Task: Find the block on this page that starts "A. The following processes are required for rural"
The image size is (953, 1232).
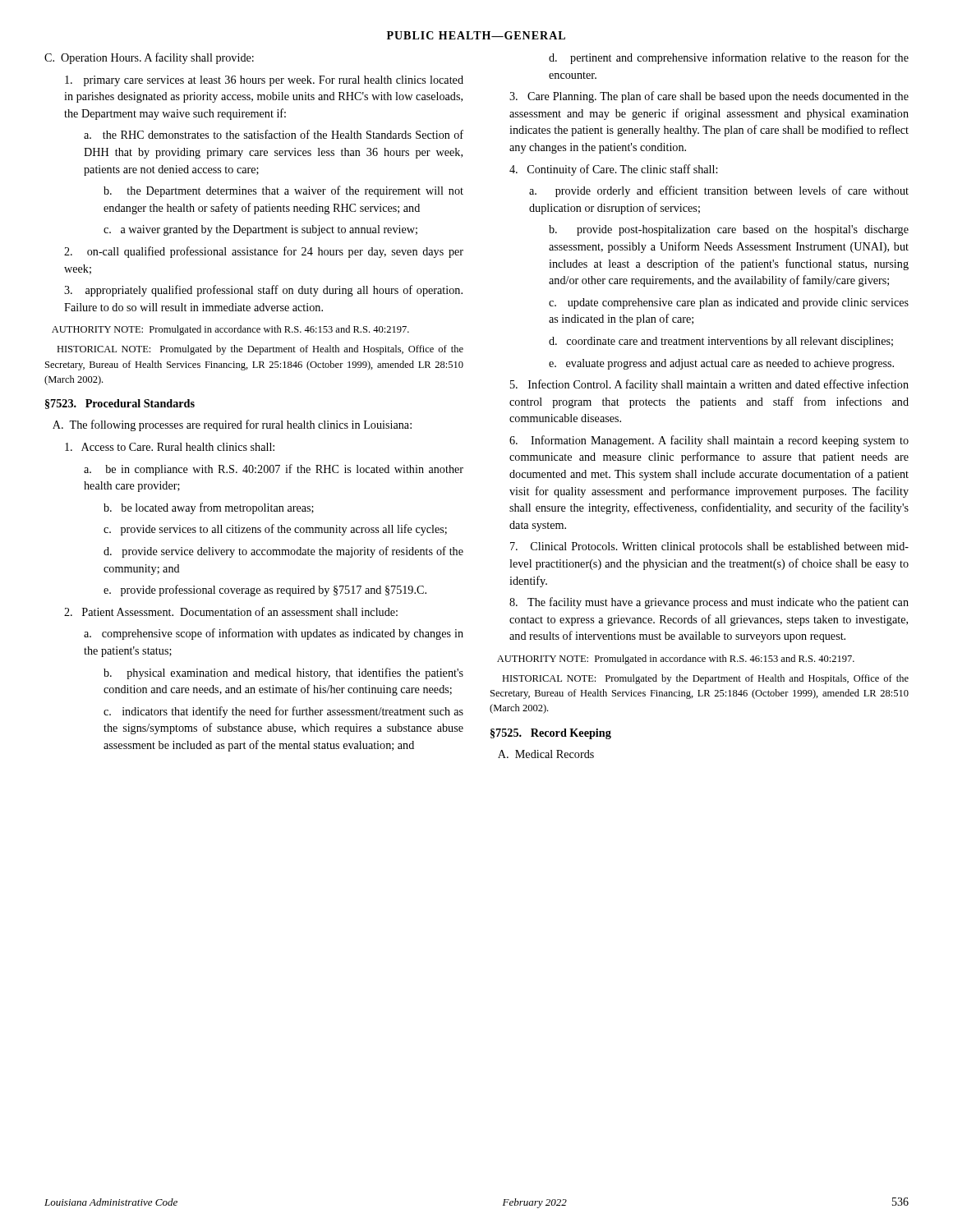Action: pyautogui.click(x=254, y=425)
